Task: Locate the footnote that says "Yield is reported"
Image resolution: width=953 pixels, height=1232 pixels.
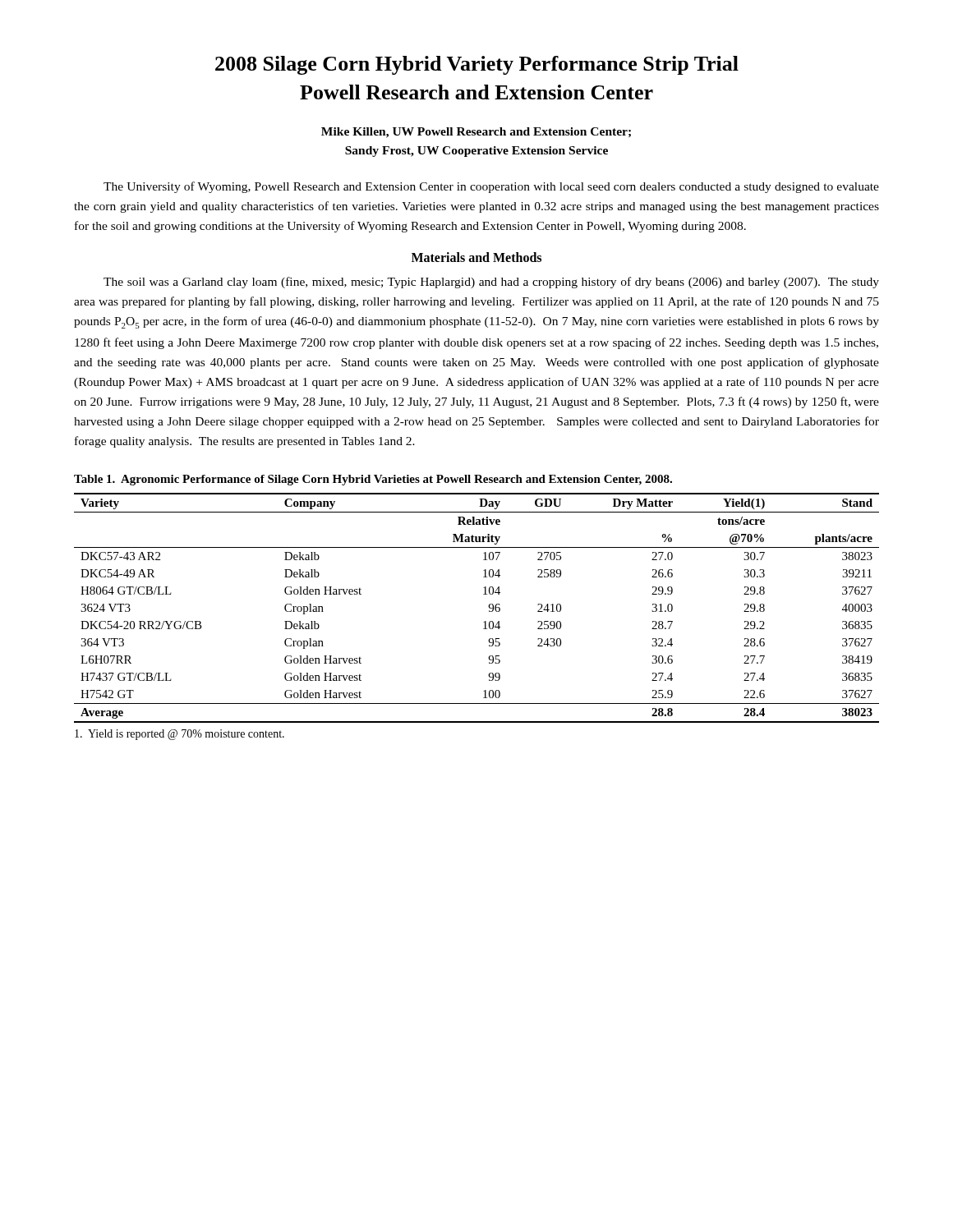Action: (179, 734)
